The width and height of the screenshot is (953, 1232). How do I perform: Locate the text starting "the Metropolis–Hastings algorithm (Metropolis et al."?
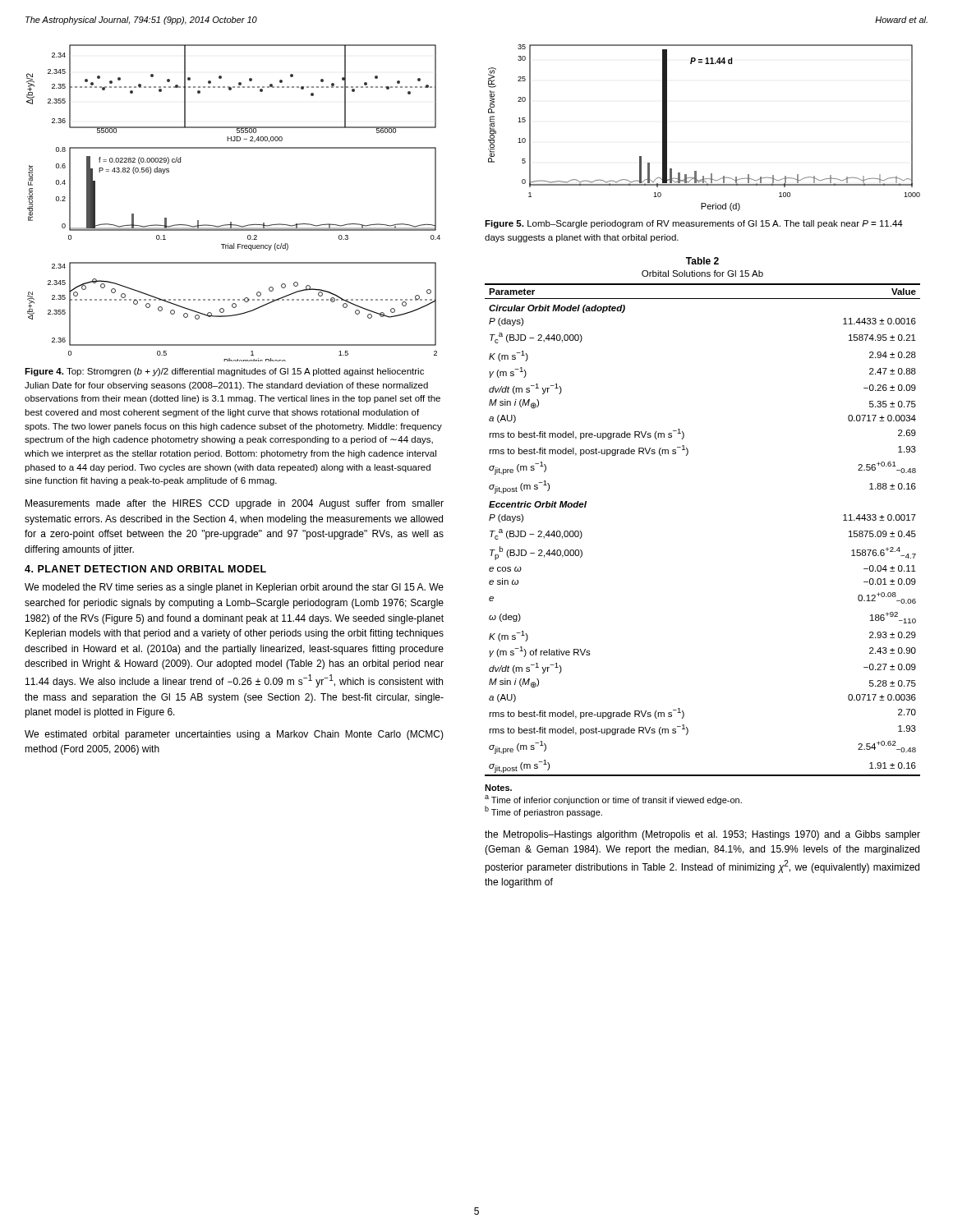tap(702, 858)
